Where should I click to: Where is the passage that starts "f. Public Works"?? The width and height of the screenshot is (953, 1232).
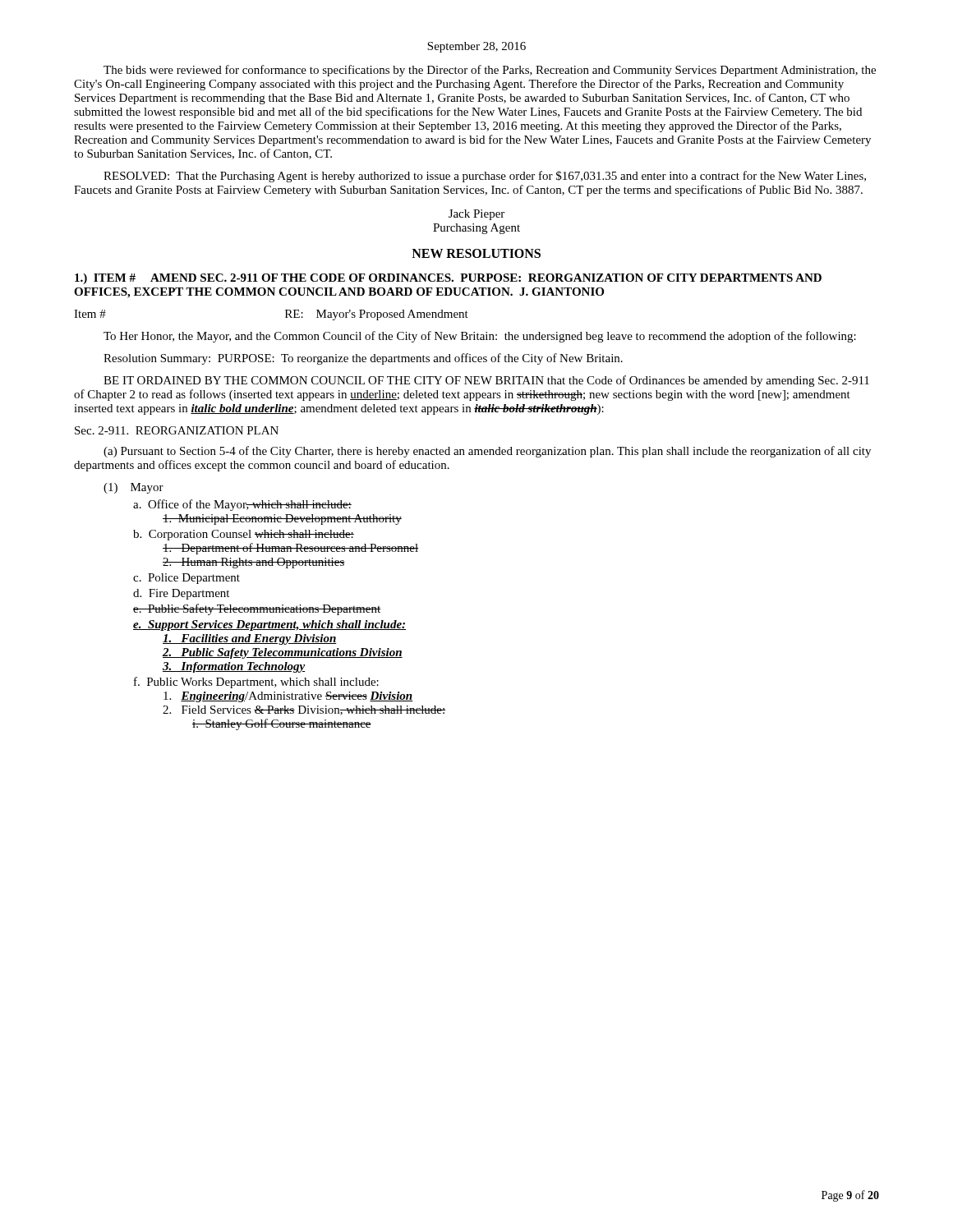pyautogui.click(x=256, y=683)
